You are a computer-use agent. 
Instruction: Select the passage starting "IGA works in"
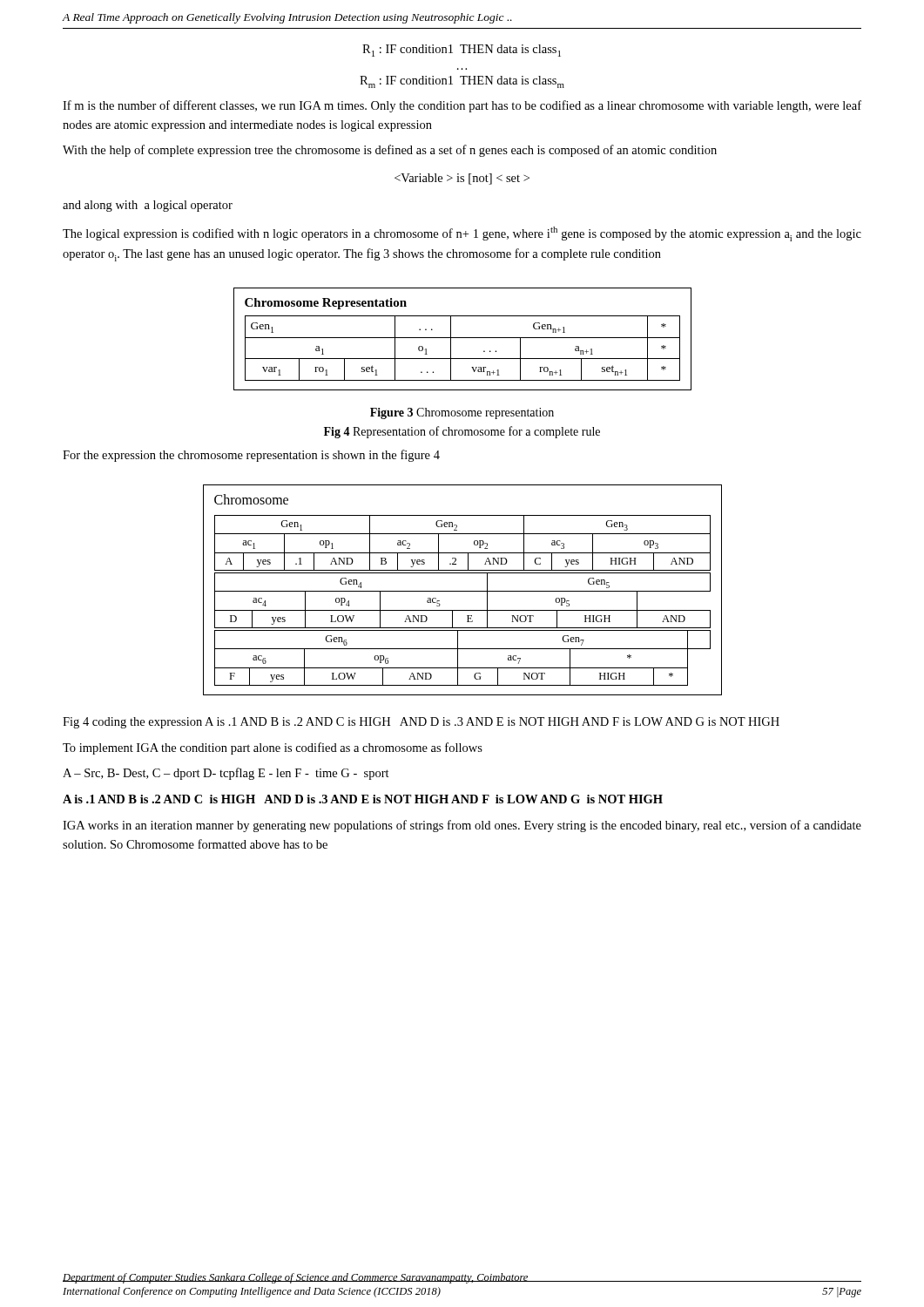coord(462,835)
